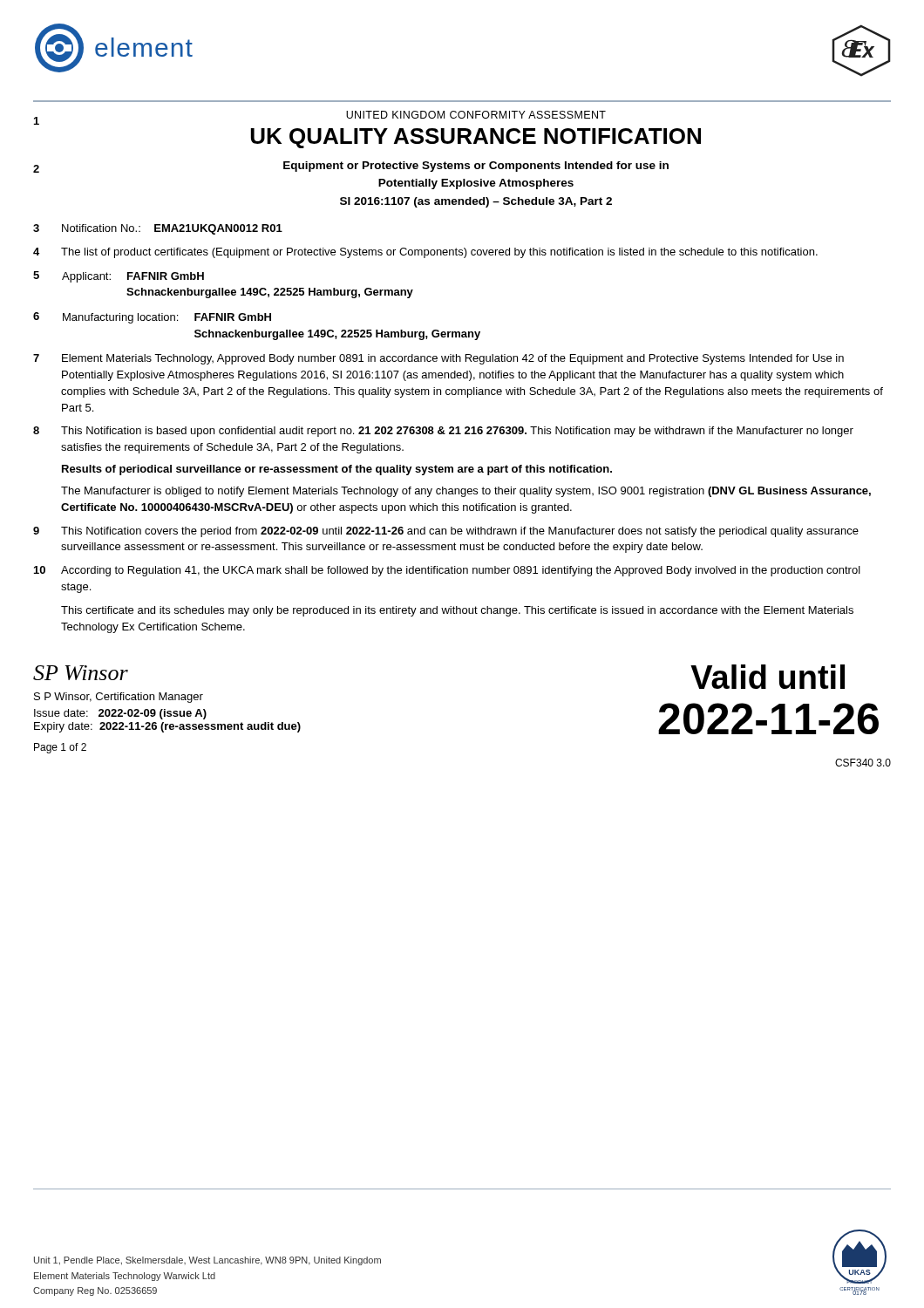Locate the text block starting "2 Equipment or Protective Systems or"
Screen dimensions: 1308x924
462,184
